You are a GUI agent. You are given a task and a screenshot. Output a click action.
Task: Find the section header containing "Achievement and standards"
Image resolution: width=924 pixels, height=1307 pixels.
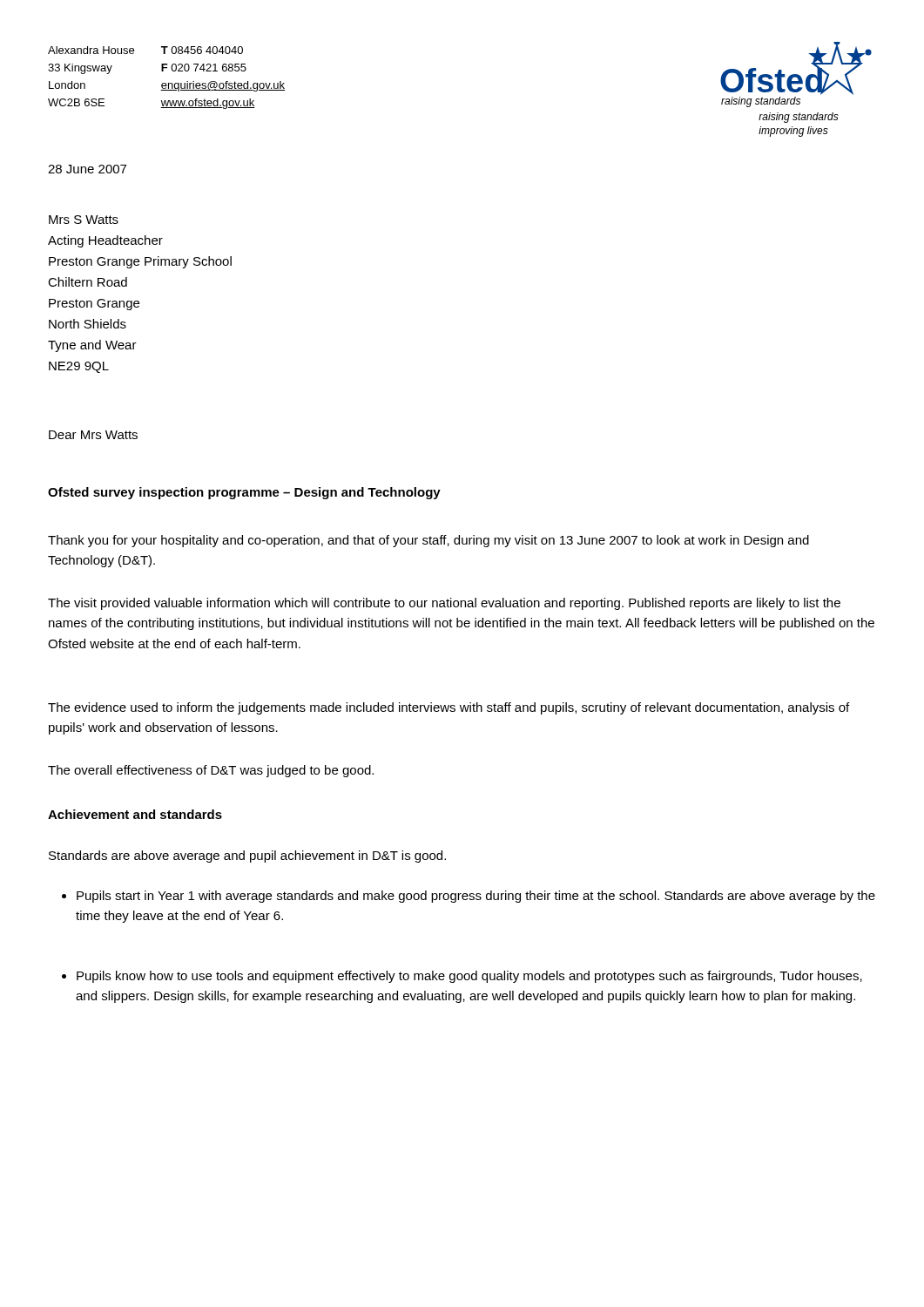point(135,814)
